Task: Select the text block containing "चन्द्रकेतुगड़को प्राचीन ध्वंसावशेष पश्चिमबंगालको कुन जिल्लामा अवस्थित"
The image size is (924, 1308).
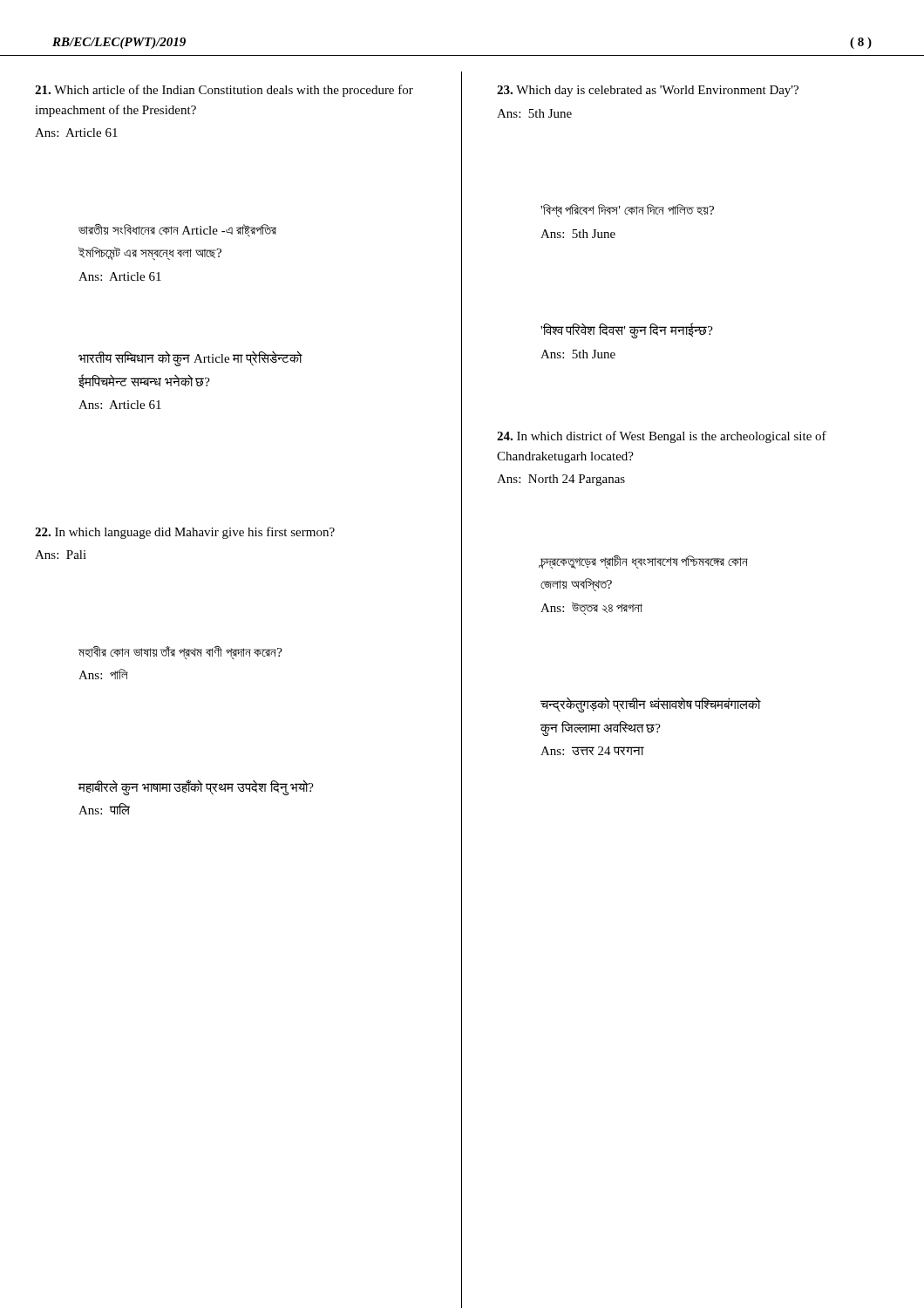Action: tap(651, 705)
